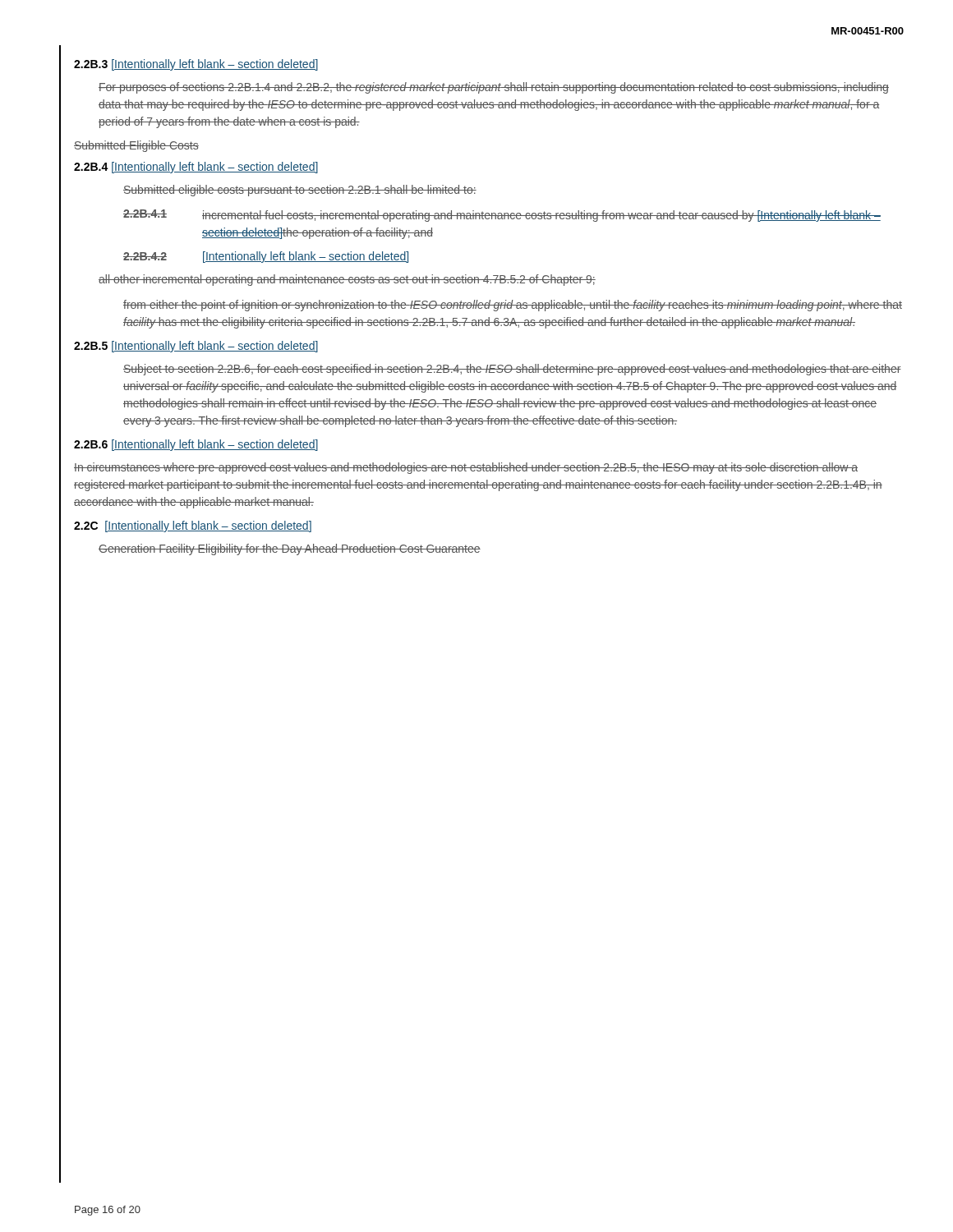Select the text block that reads "For purposes of sections 2.2B.1.4"

click(494, 104)
